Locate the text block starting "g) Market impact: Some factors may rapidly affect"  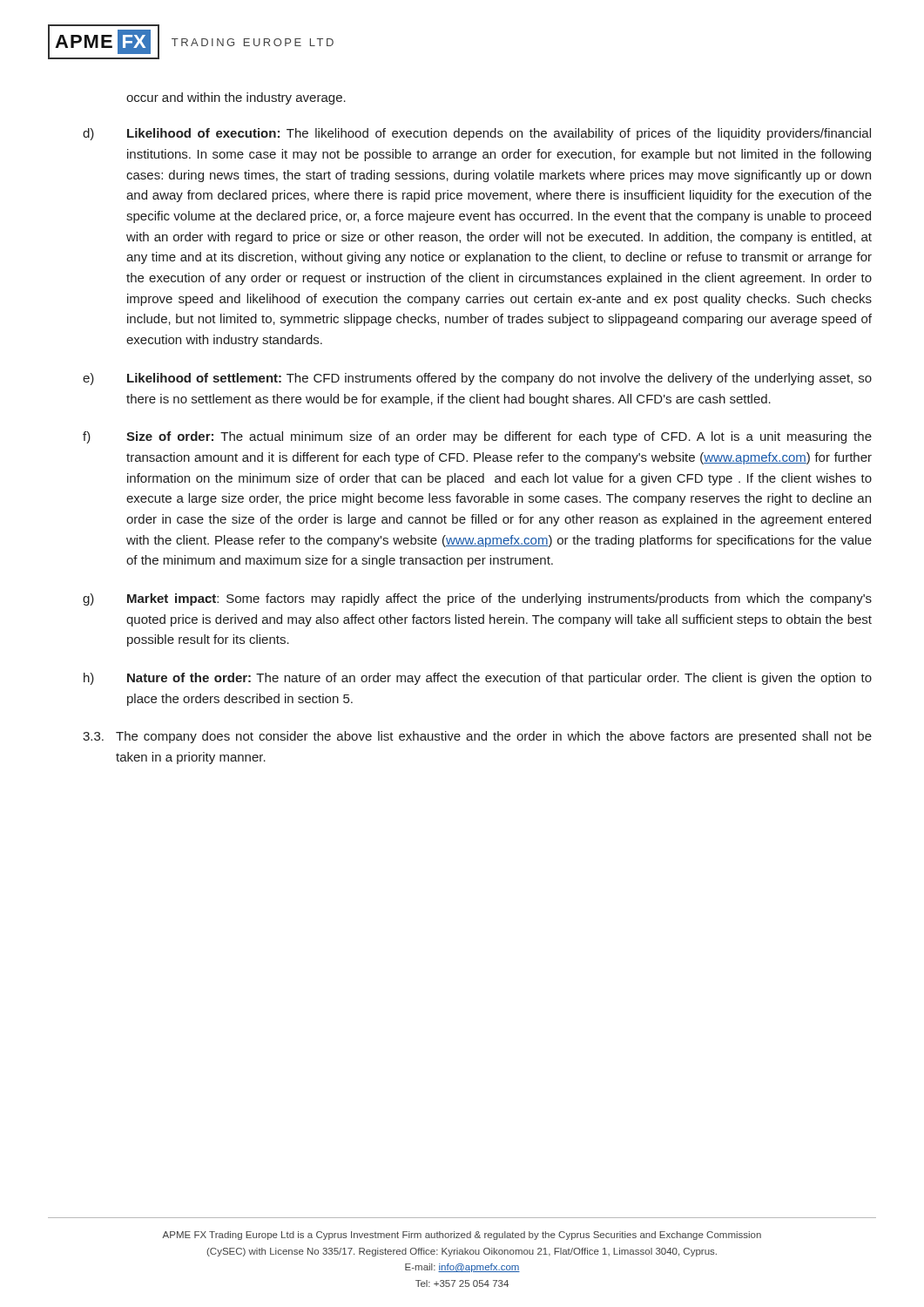(477, 619)
